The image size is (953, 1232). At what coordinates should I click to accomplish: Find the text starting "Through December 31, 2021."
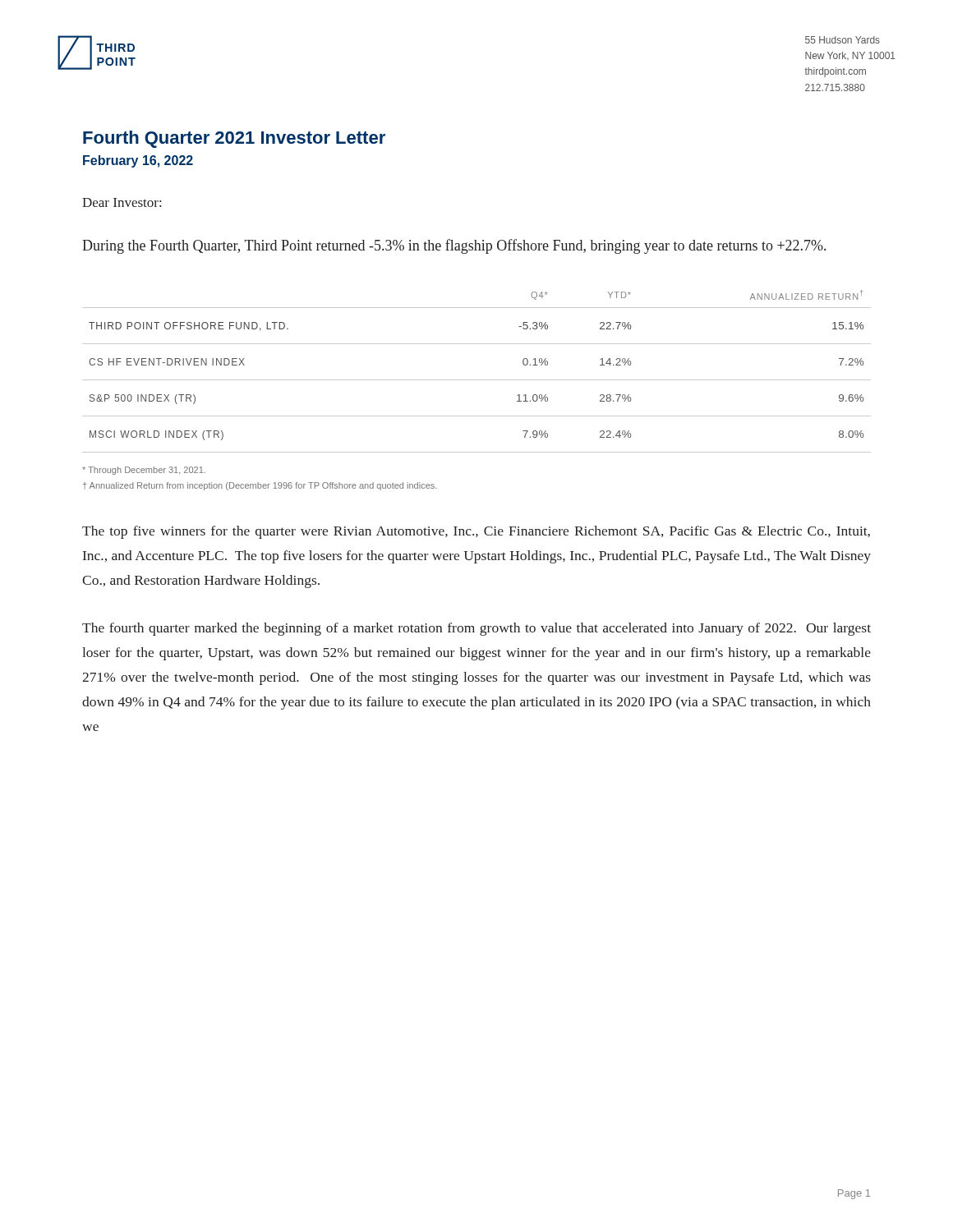[x=144, y=470]
